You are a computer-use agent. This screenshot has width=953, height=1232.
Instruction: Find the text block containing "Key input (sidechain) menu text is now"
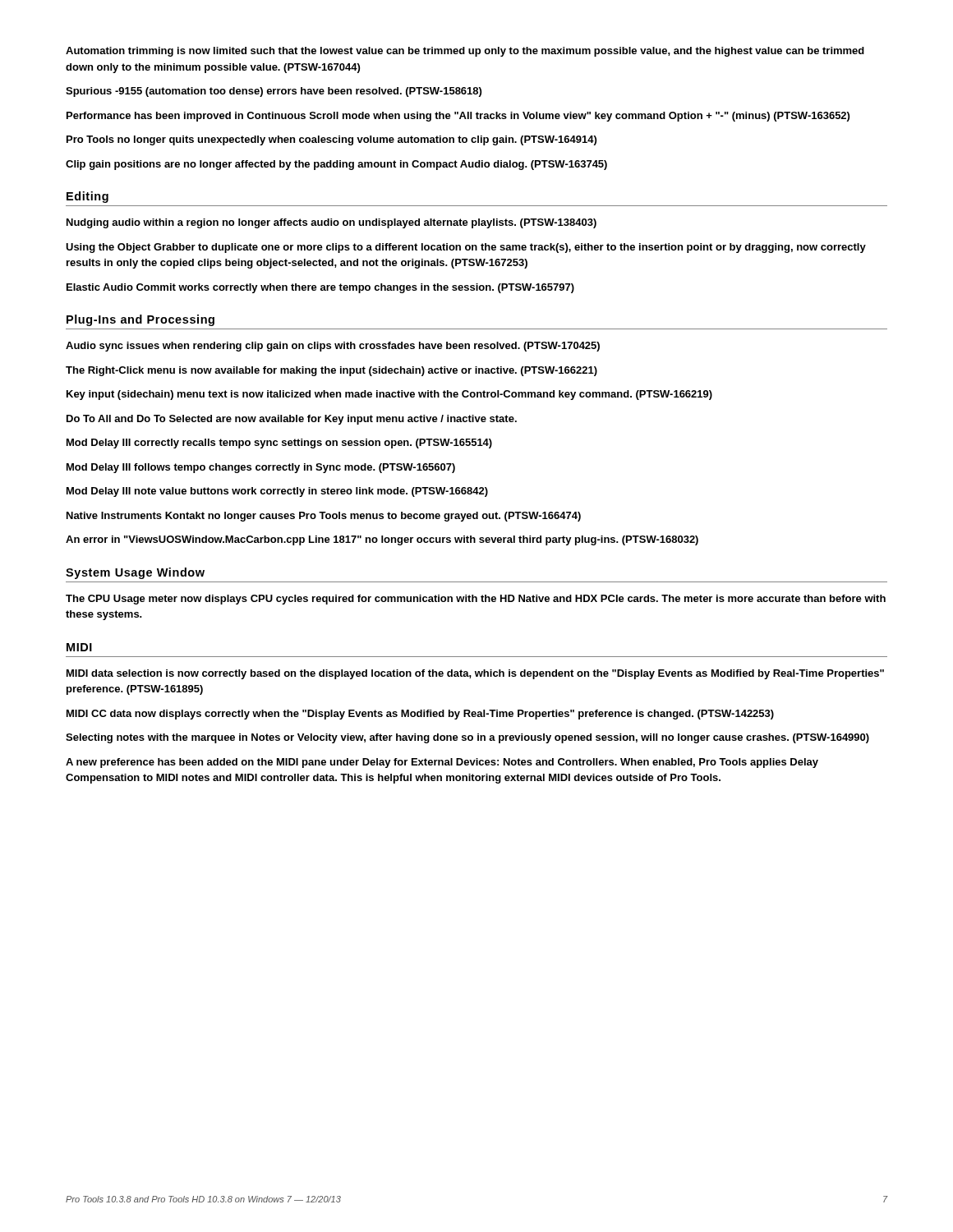click(x=389, y=394)
